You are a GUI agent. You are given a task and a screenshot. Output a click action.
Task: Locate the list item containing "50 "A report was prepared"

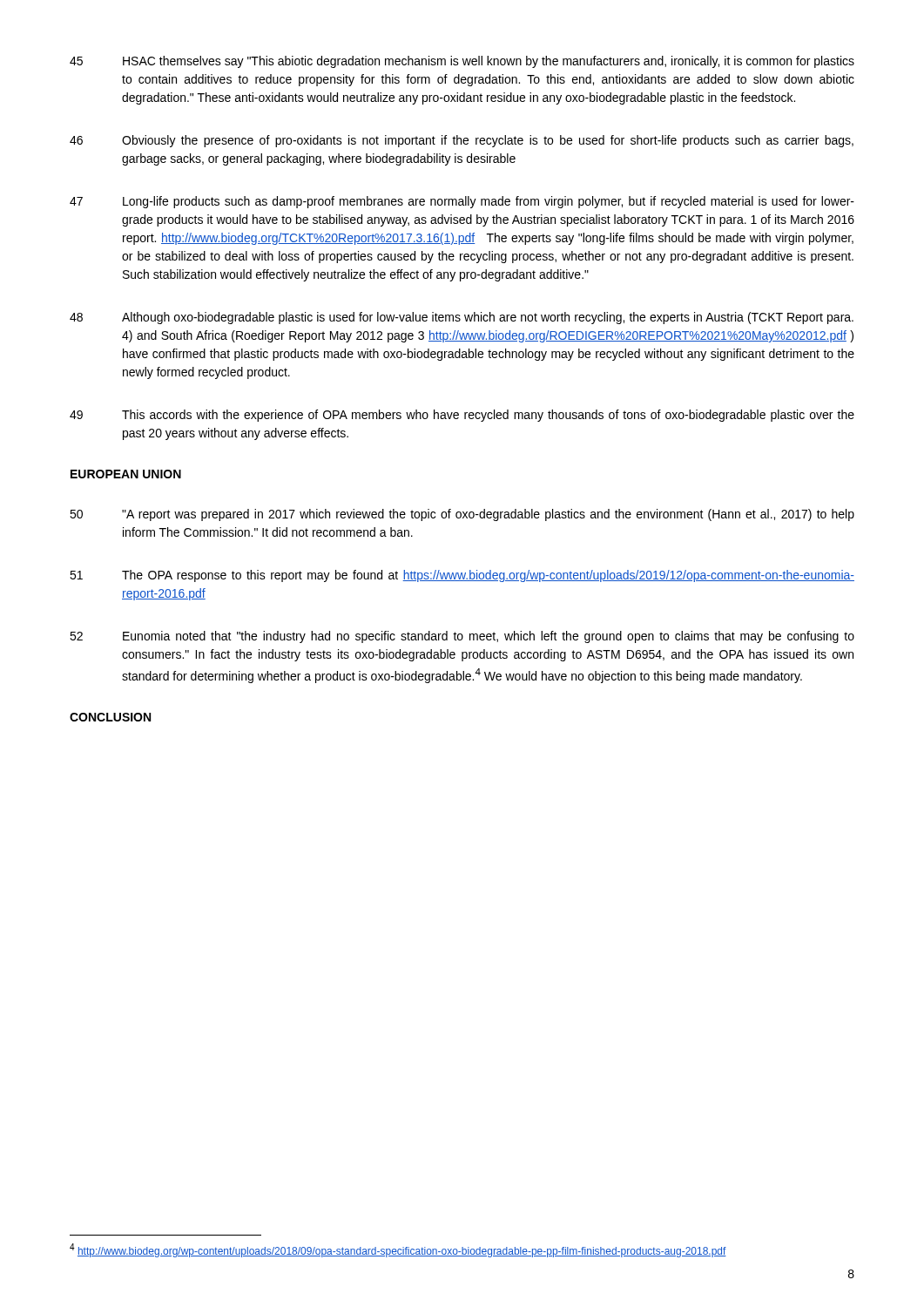click(x=462, y=524)
